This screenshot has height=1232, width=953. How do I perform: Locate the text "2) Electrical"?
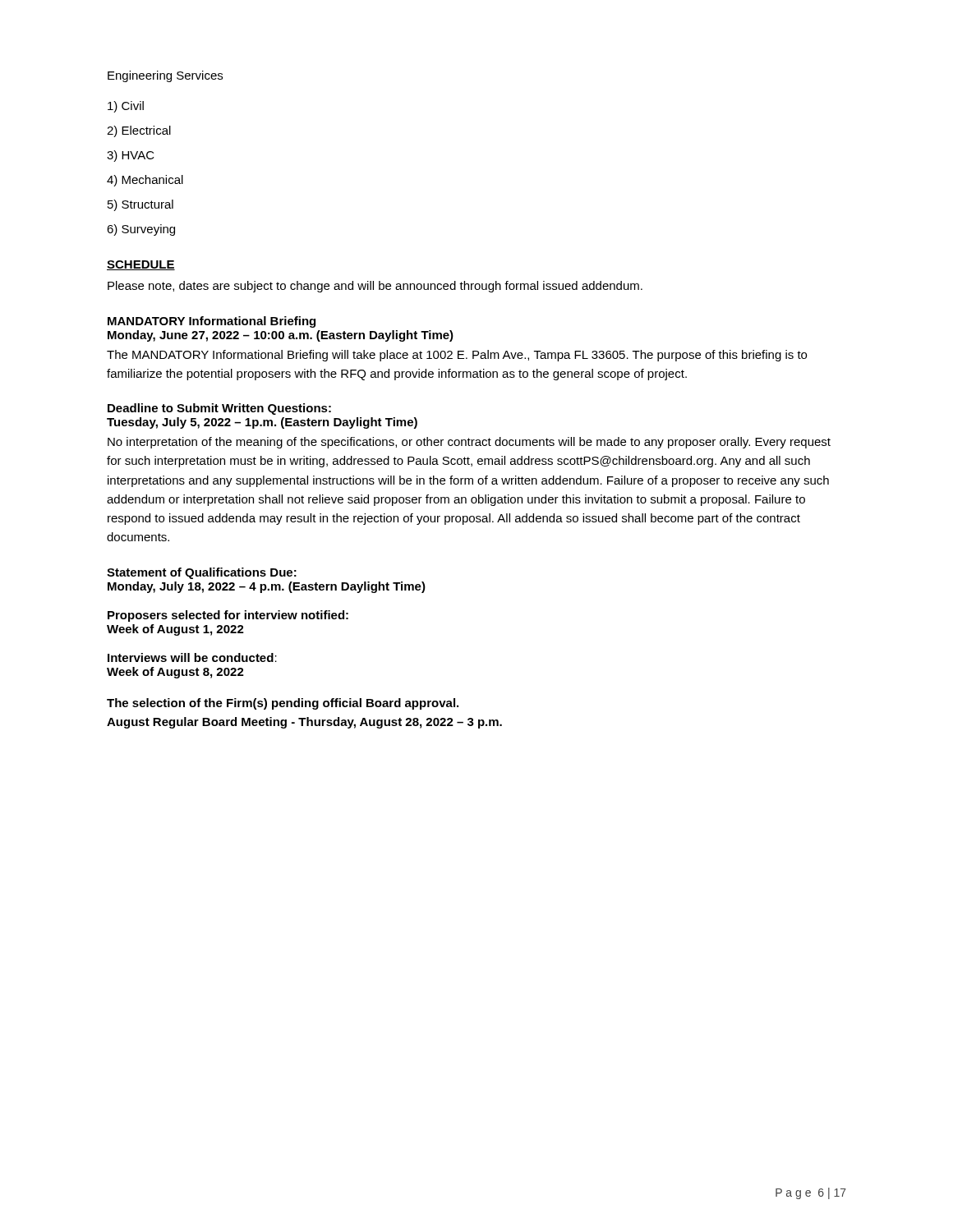[139, 130]
